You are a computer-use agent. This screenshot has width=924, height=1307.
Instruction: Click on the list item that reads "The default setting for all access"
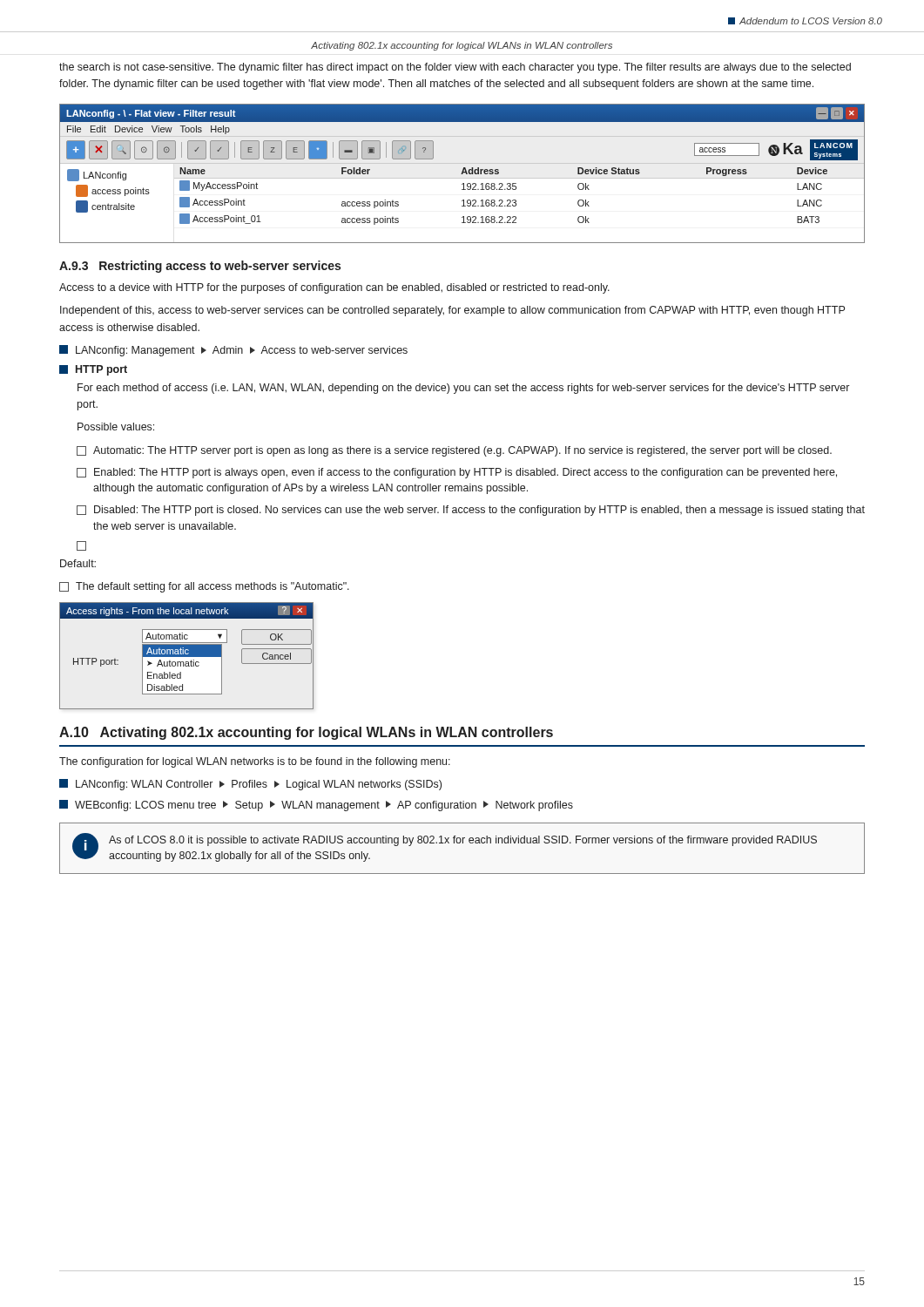(x=204, y=587)
